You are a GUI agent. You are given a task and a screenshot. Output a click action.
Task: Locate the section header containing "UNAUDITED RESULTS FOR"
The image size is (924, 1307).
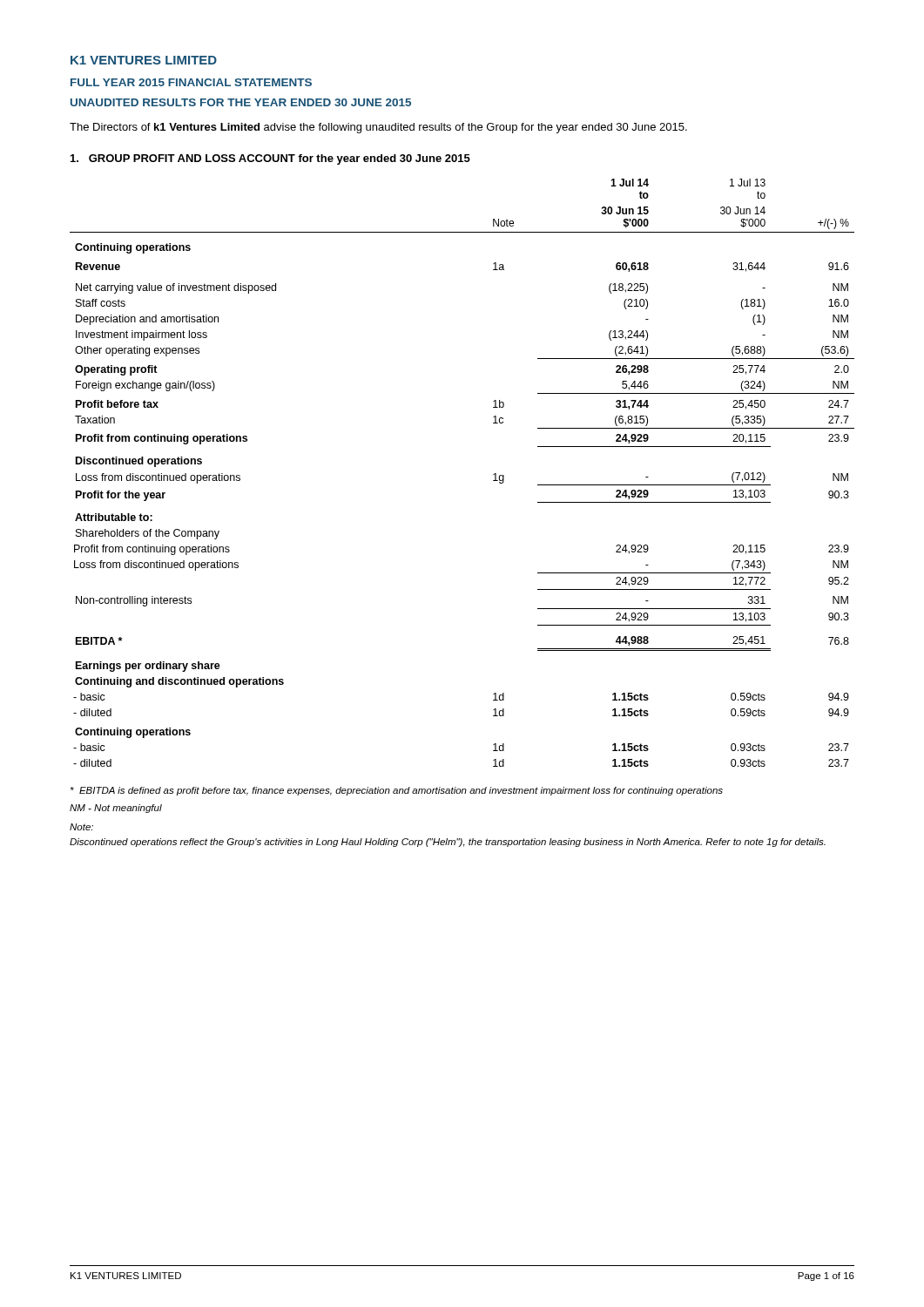(x=241, y=102)
